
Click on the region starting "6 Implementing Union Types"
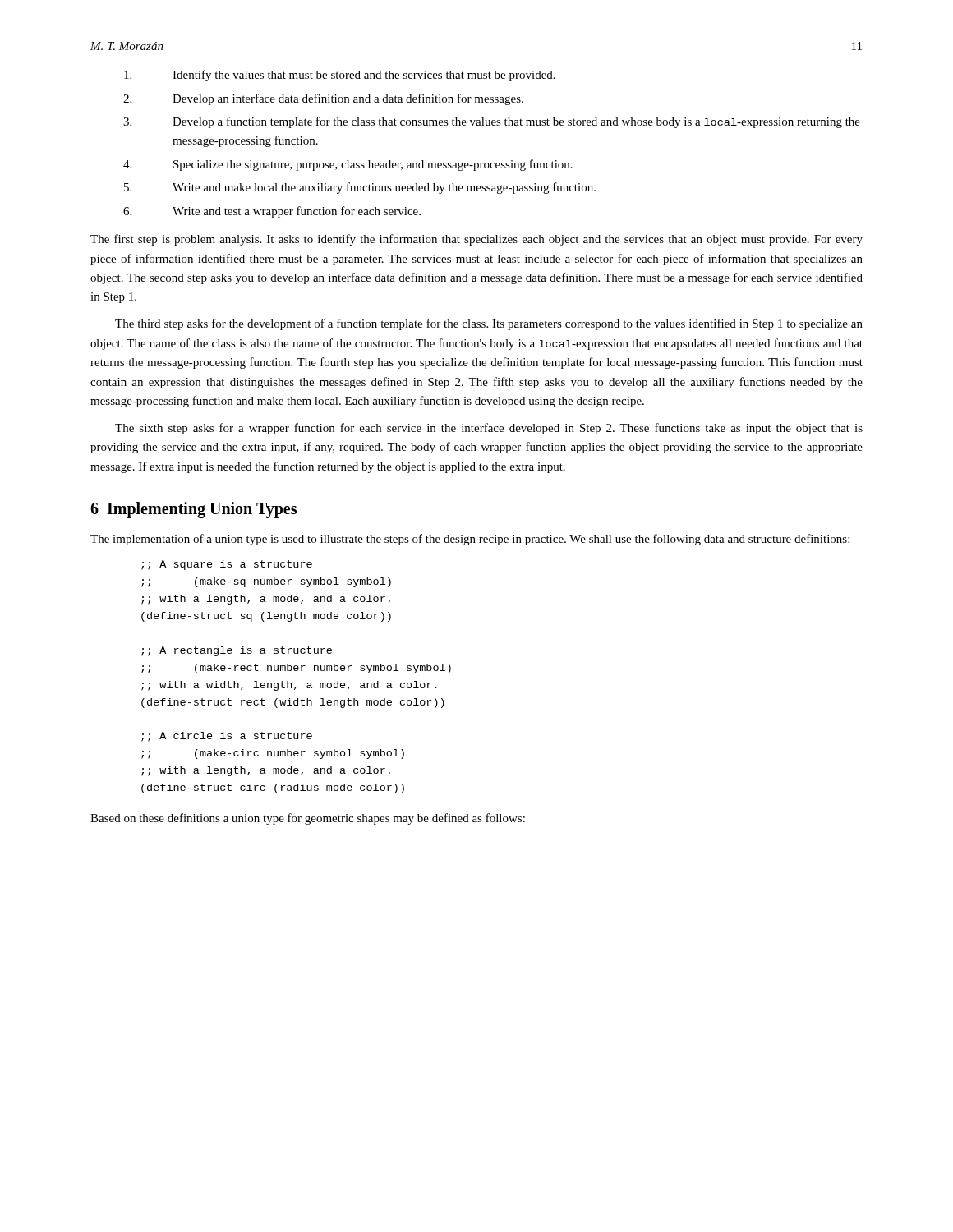point(194,508)
